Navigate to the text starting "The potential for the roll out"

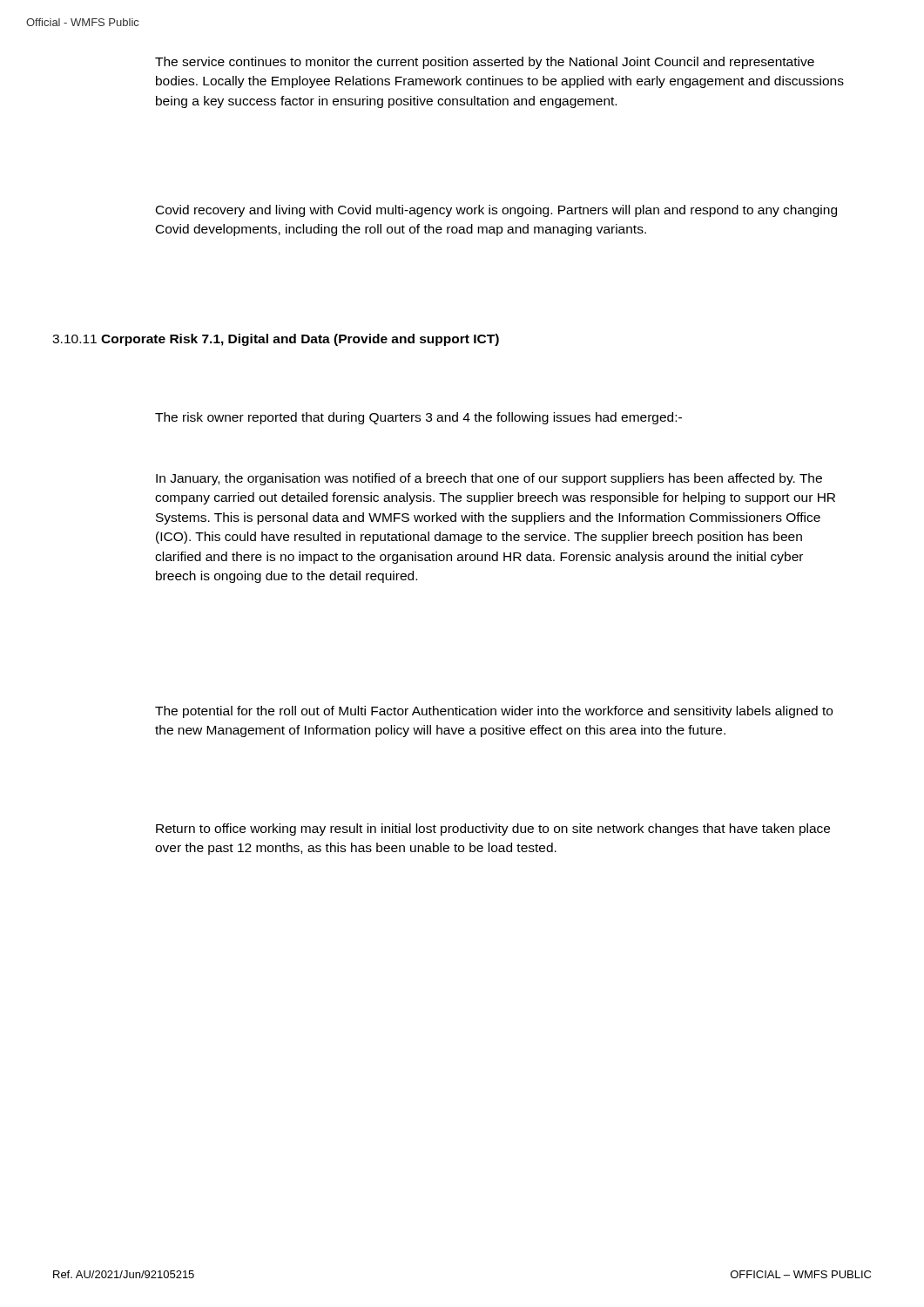pyautogui.click(x=494, y=720)
